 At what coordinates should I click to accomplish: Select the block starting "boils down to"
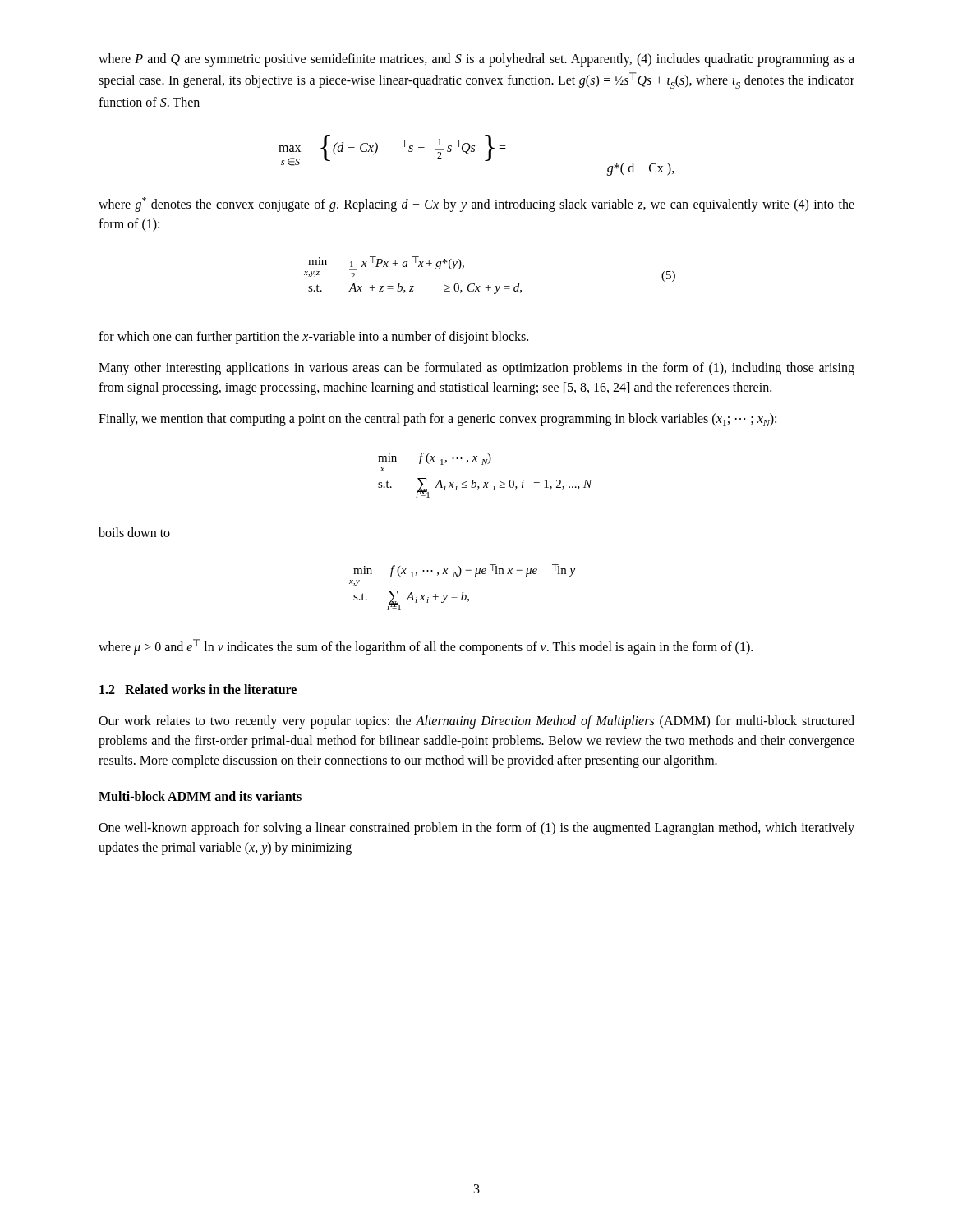(x=134, y=532)
